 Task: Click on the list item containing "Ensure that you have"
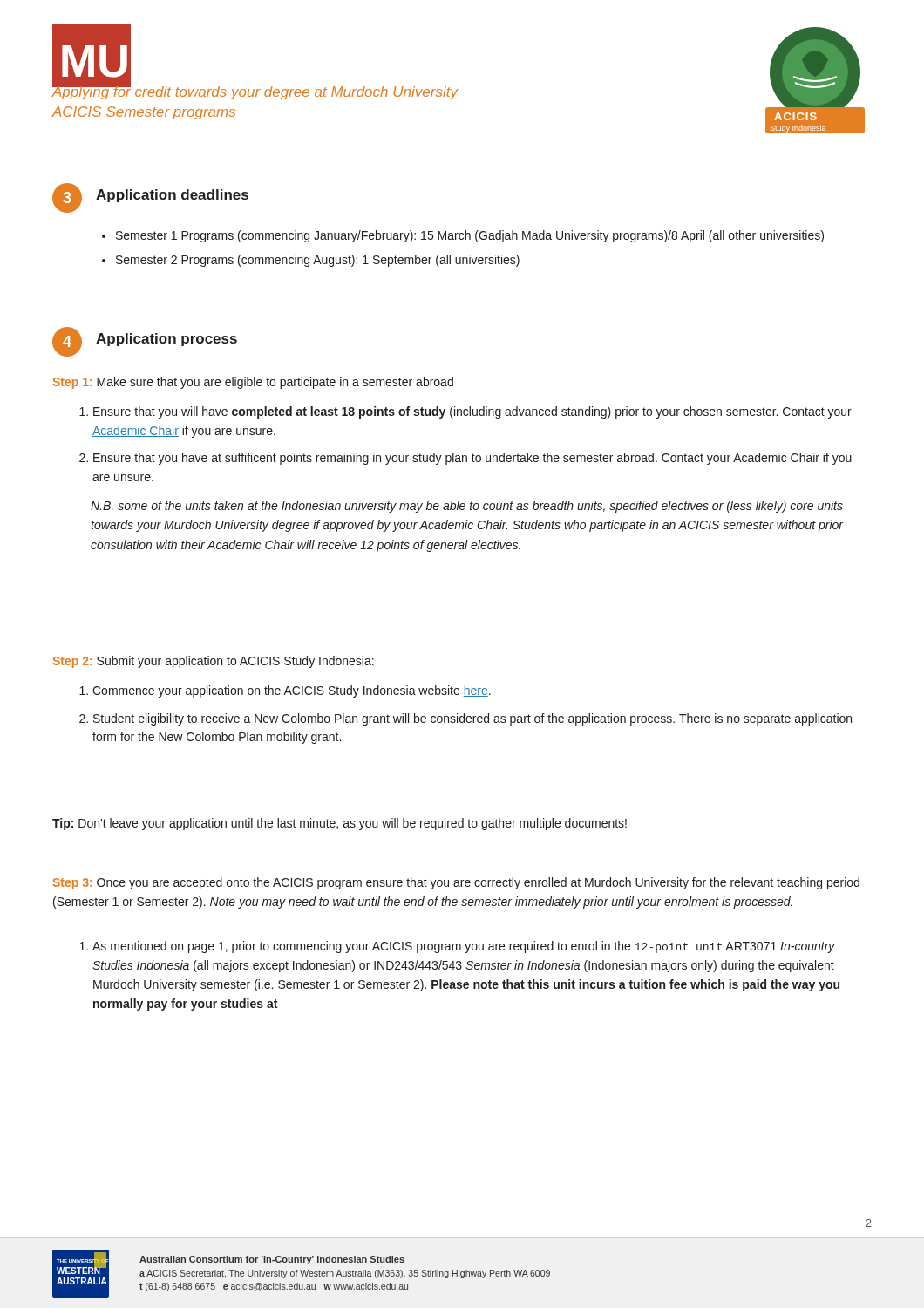click(482, 503)
